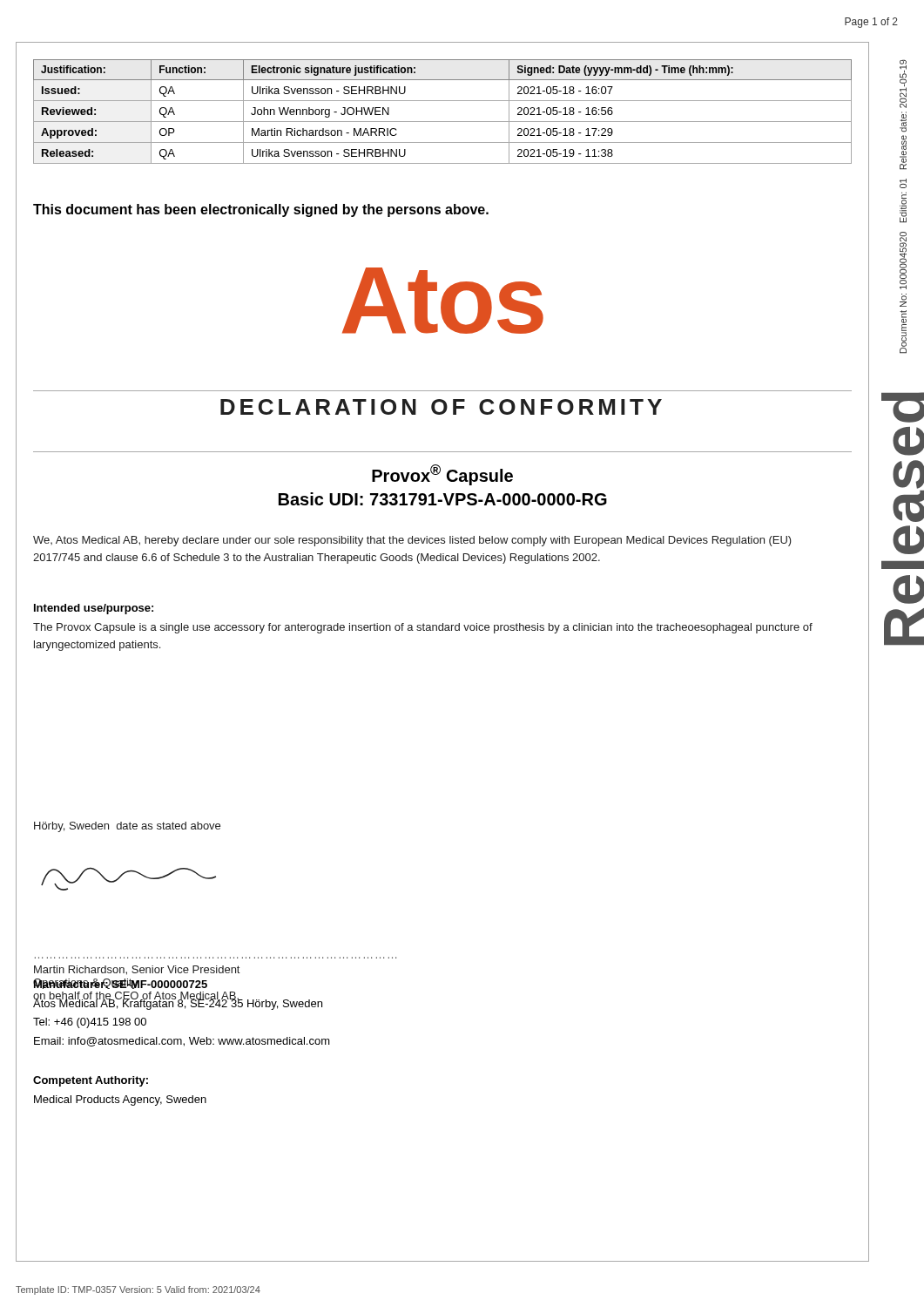
Task: Click on the illustration
Action: click(x=164, y=924)
